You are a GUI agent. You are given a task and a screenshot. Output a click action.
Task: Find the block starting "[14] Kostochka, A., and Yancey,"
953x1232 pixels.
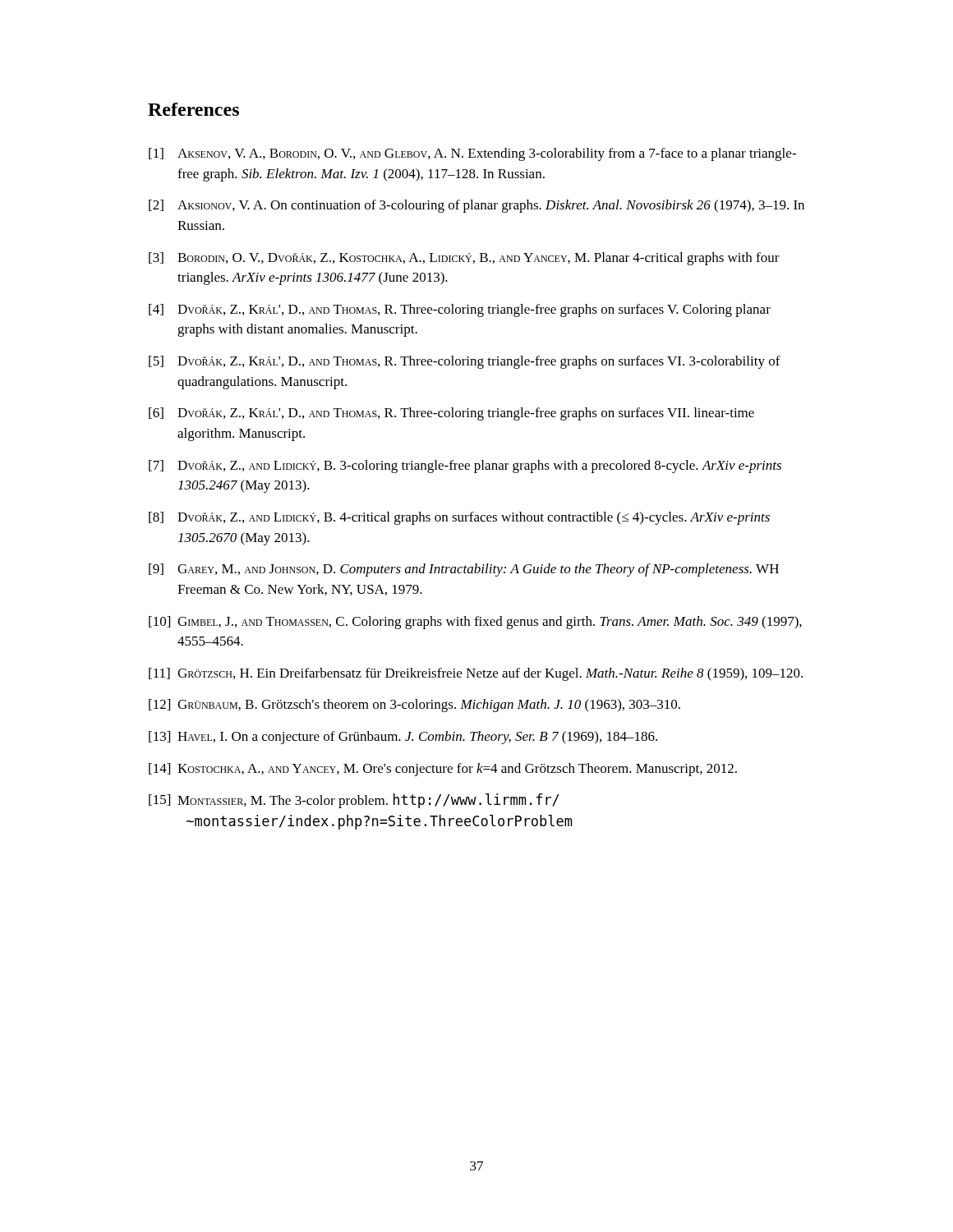click(476, 769)
